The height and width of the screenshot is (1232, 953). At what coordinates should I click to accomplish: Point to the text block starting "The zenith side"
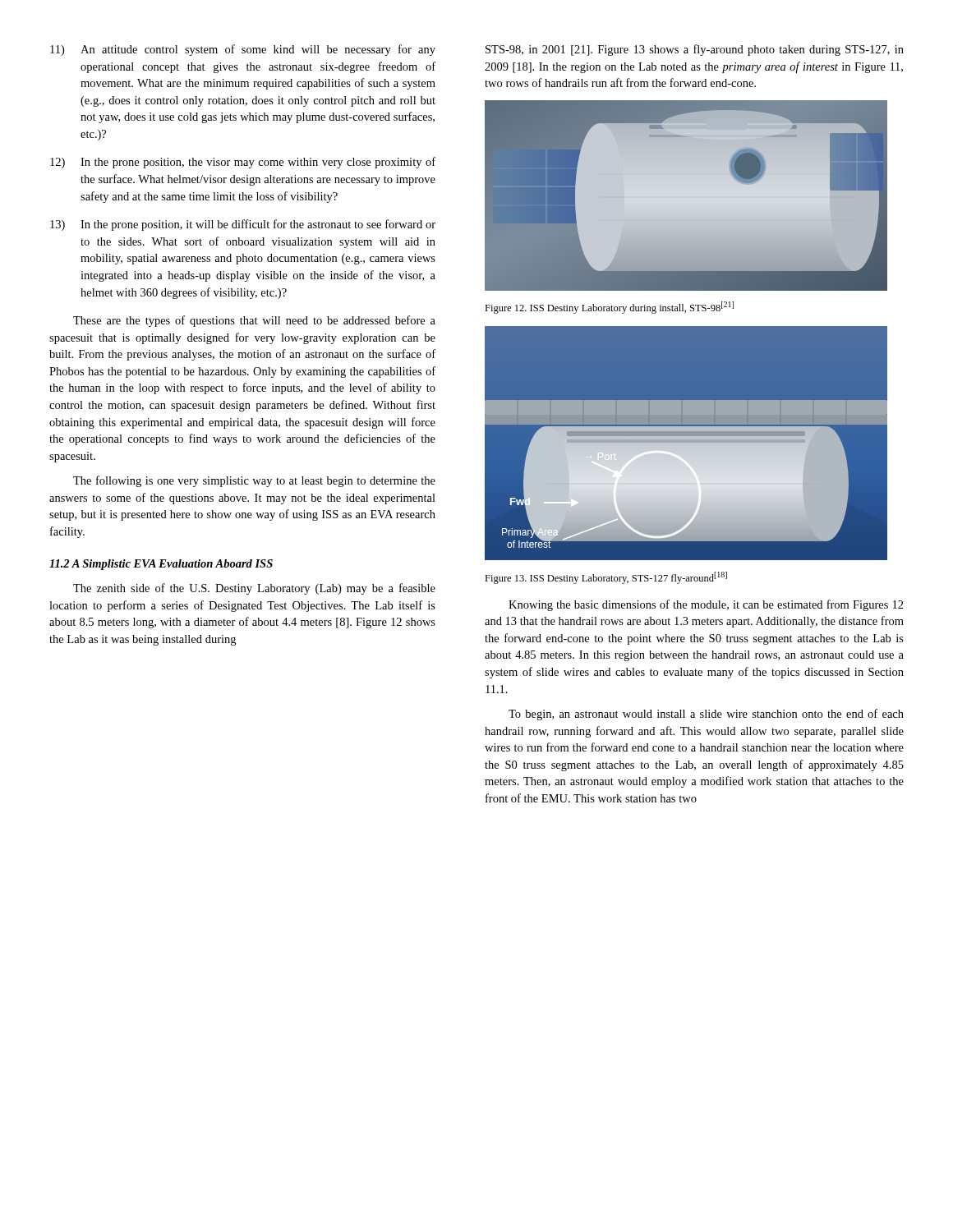pos(242,614)
